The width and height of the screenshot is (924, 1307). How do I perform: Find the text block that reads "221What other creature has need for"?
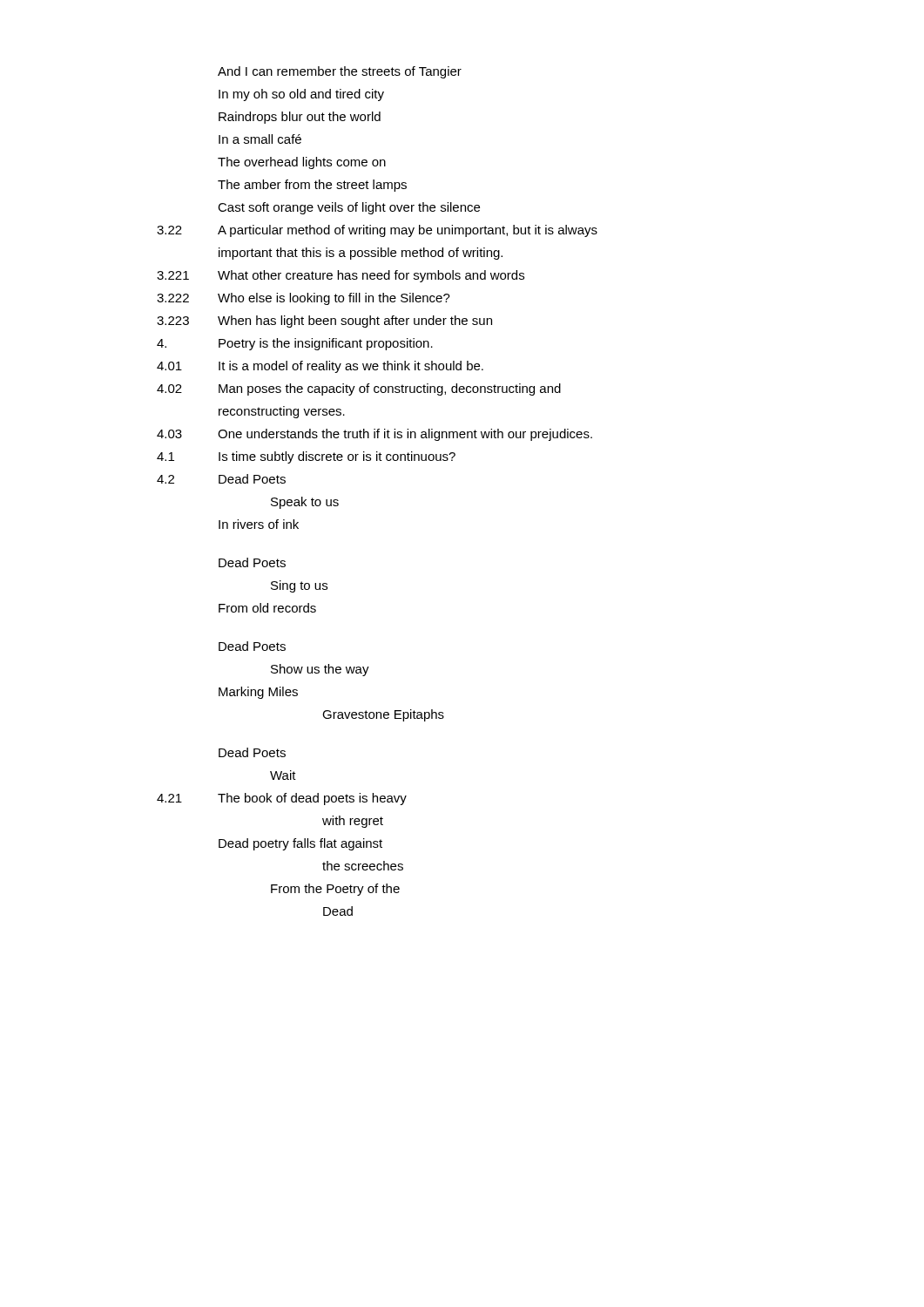tap(506, 275)
